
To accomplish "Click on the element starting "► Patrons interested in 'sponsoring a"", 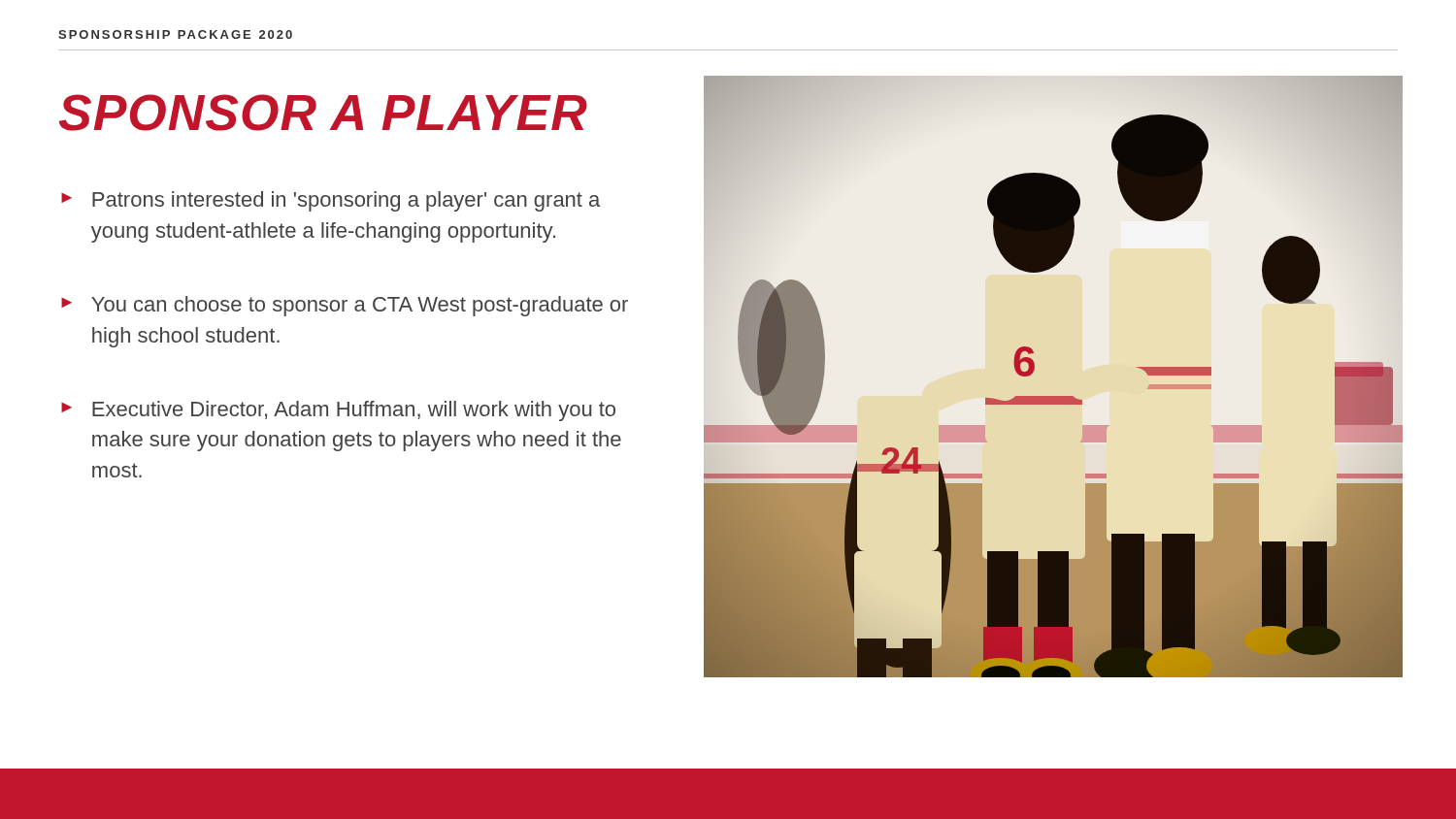I will pyautogui.click(x=359, y=215).
